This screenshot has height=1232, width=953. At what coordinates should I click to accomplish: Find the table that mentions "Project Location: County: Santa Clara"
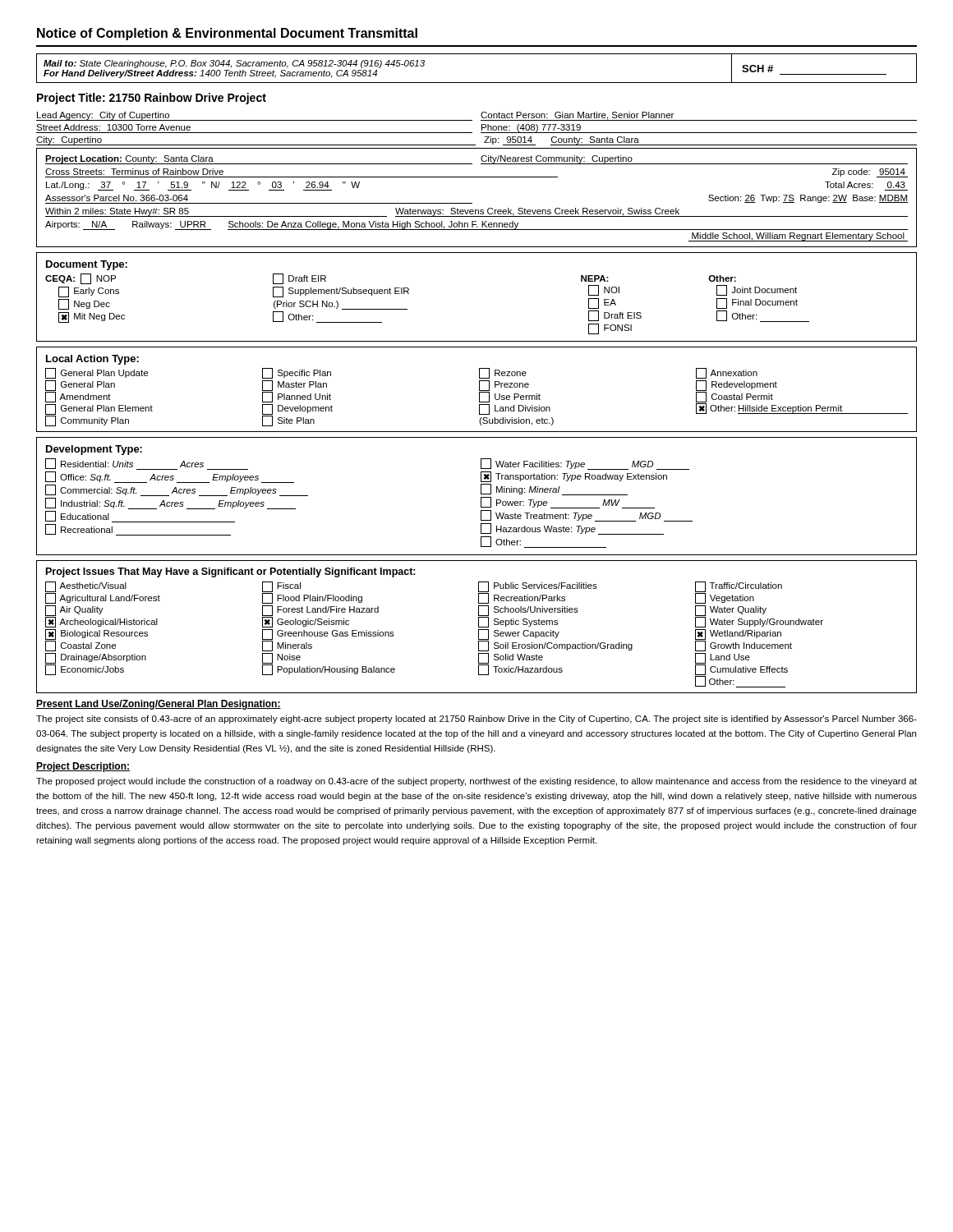coord(476,198)
